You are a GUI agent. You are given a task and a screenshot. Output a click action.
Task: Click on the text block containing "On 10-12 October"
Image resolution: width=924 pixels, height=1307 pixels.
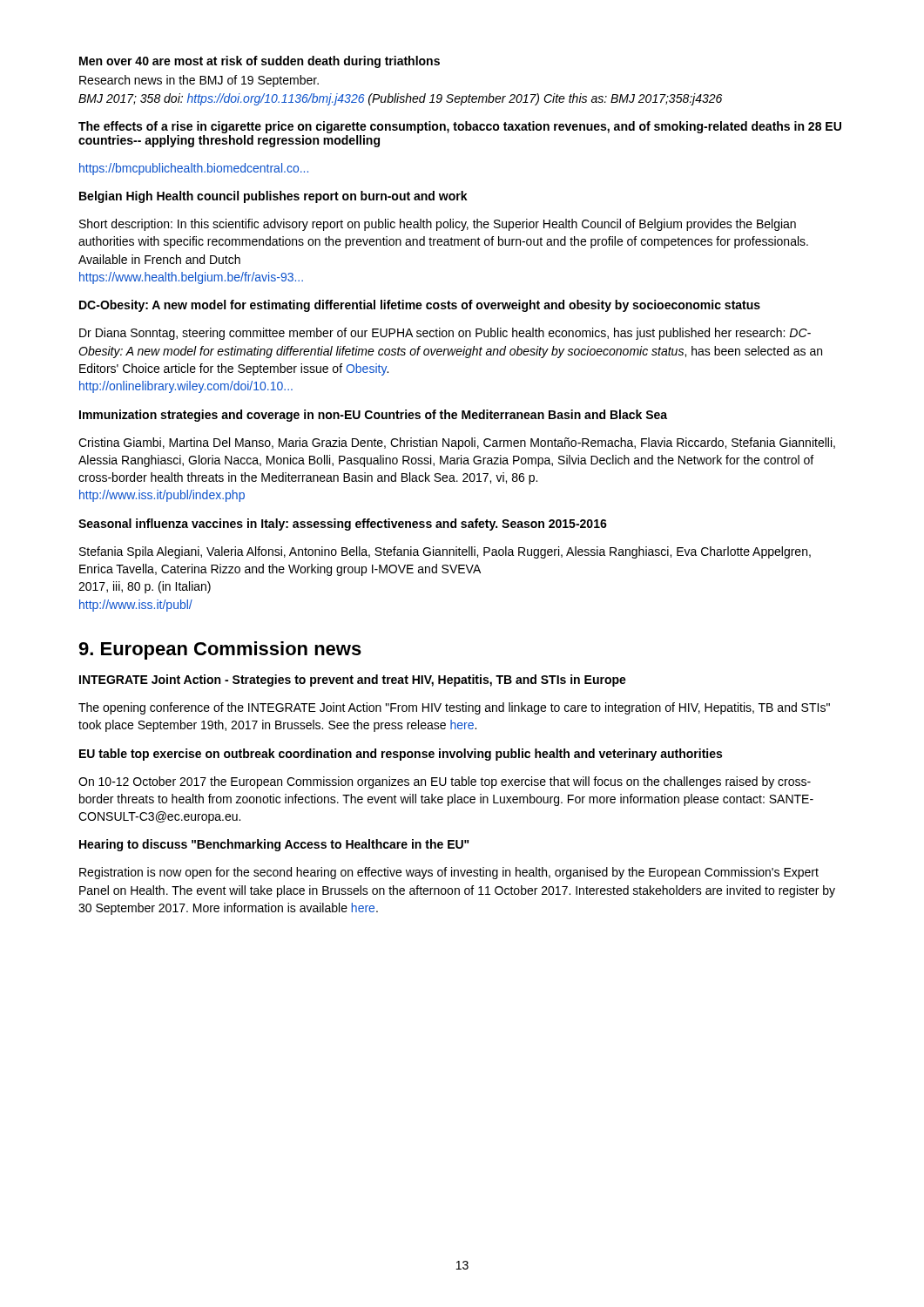point(462,799)
